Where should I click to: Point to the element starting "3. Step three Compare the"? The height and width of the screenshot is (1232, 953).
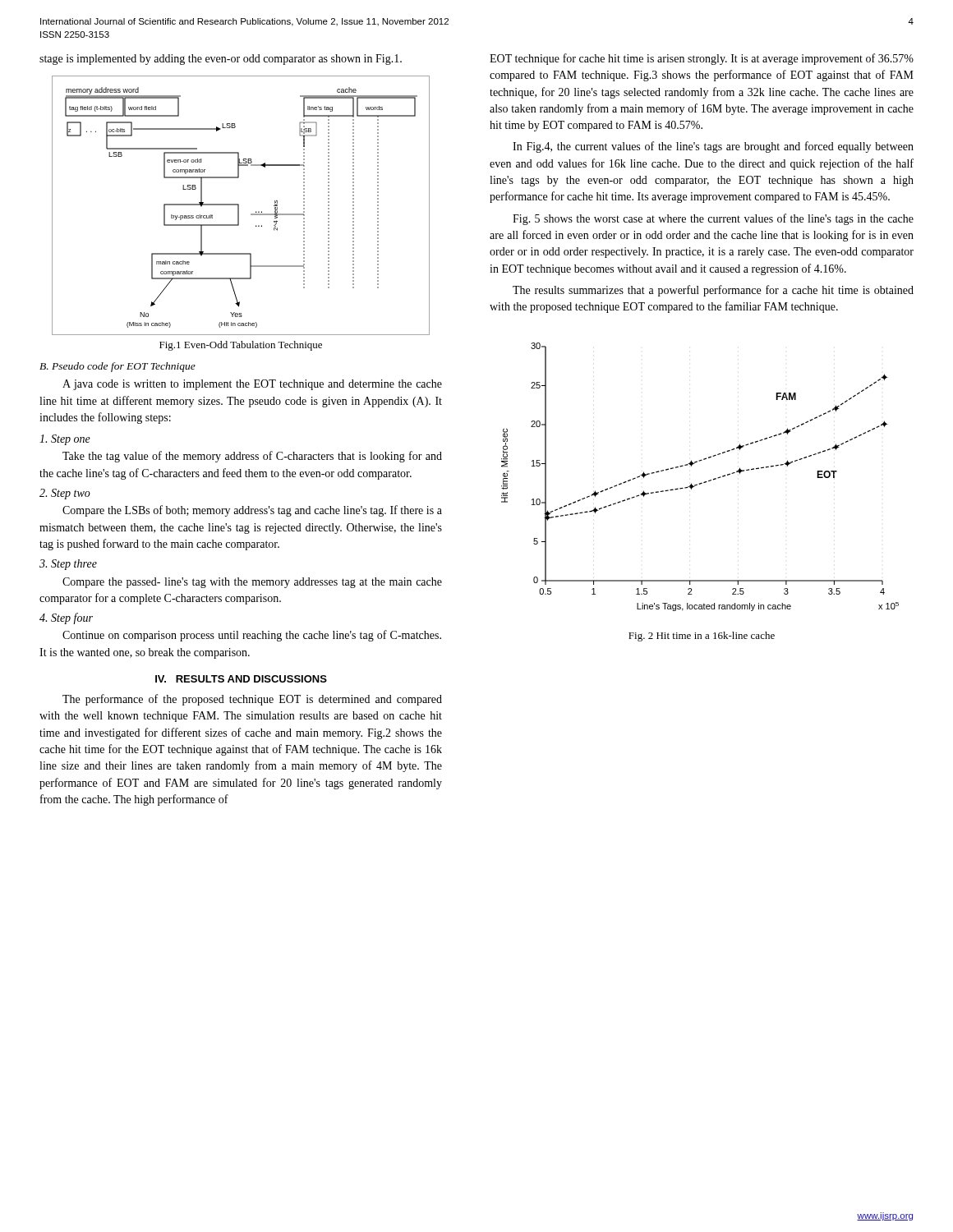241,582
